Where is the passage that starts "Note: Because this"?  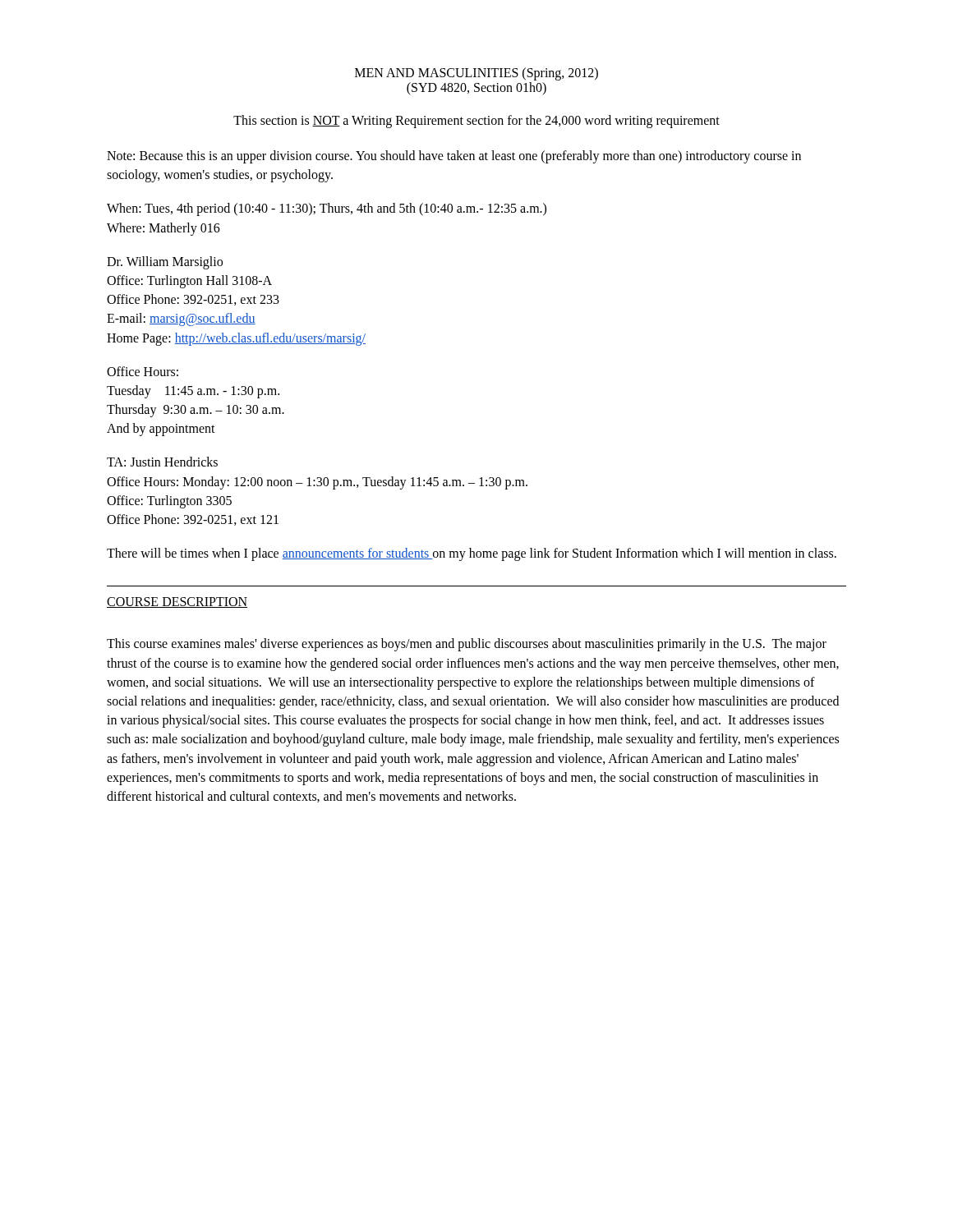tap(476, 165)
